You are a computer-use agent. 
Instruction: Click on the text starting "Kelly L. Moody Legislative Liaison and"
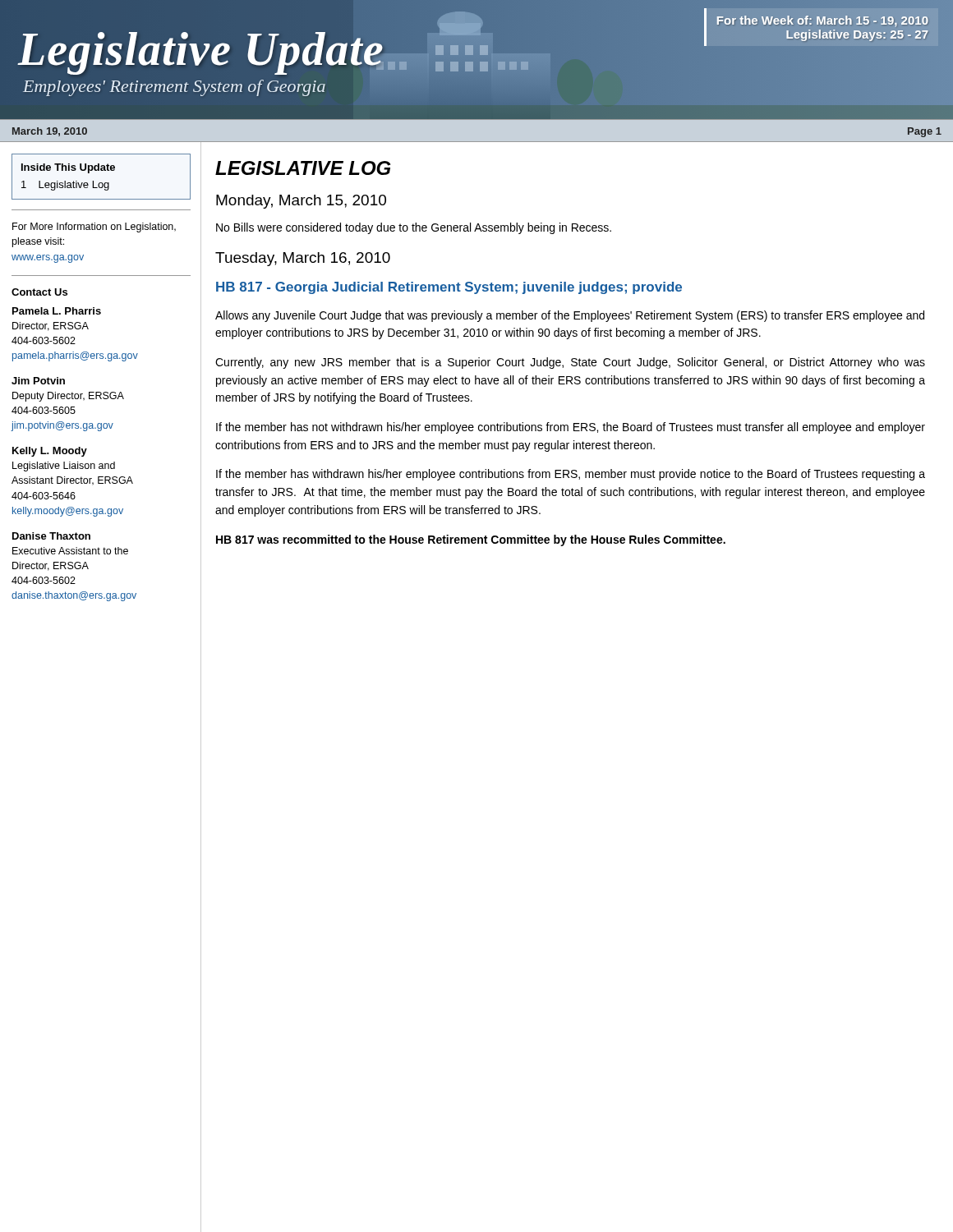coord(101,481)
